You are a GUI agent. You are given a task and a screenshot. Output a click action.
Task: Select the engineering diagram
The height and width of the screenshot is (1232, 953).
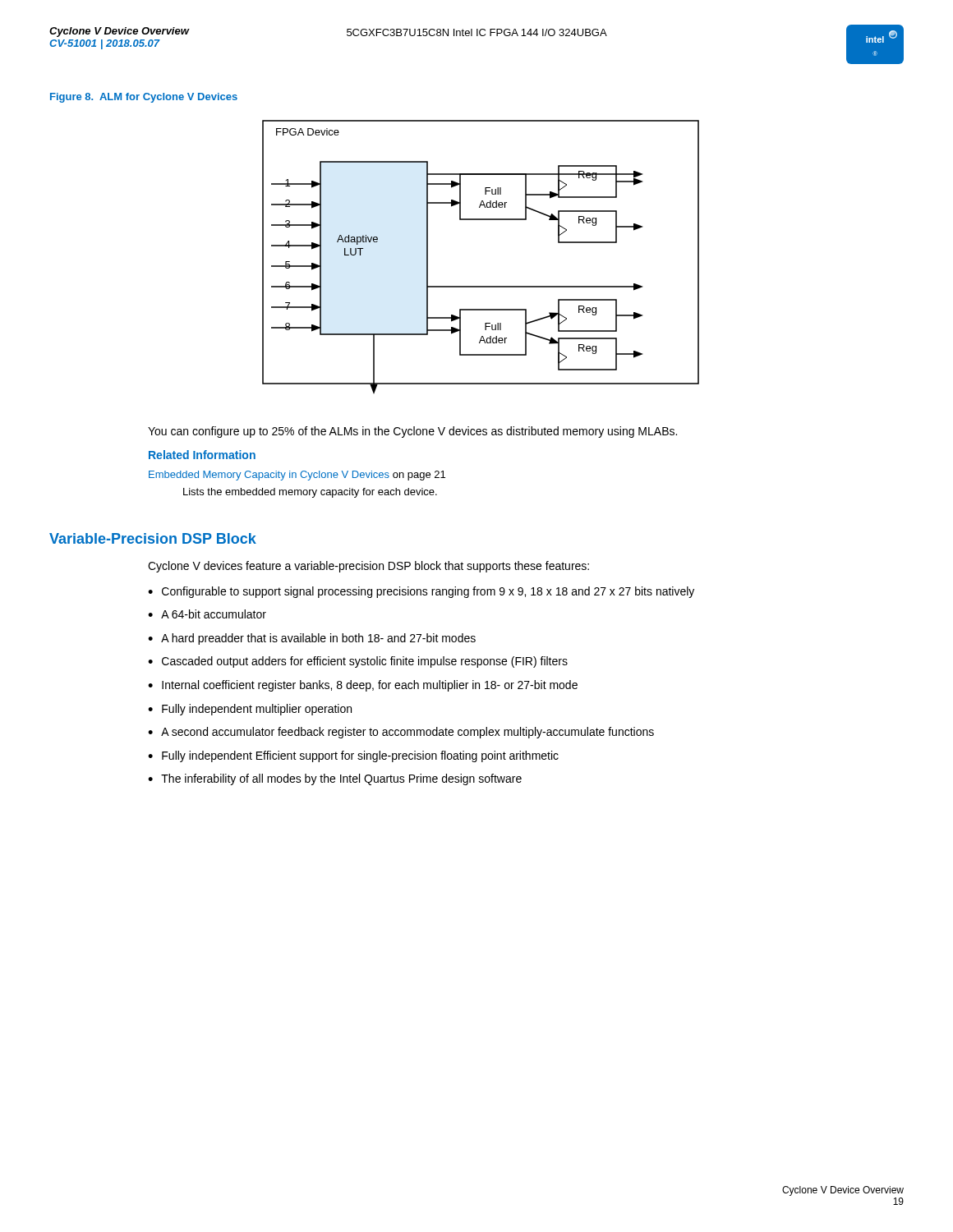point(476,260)
